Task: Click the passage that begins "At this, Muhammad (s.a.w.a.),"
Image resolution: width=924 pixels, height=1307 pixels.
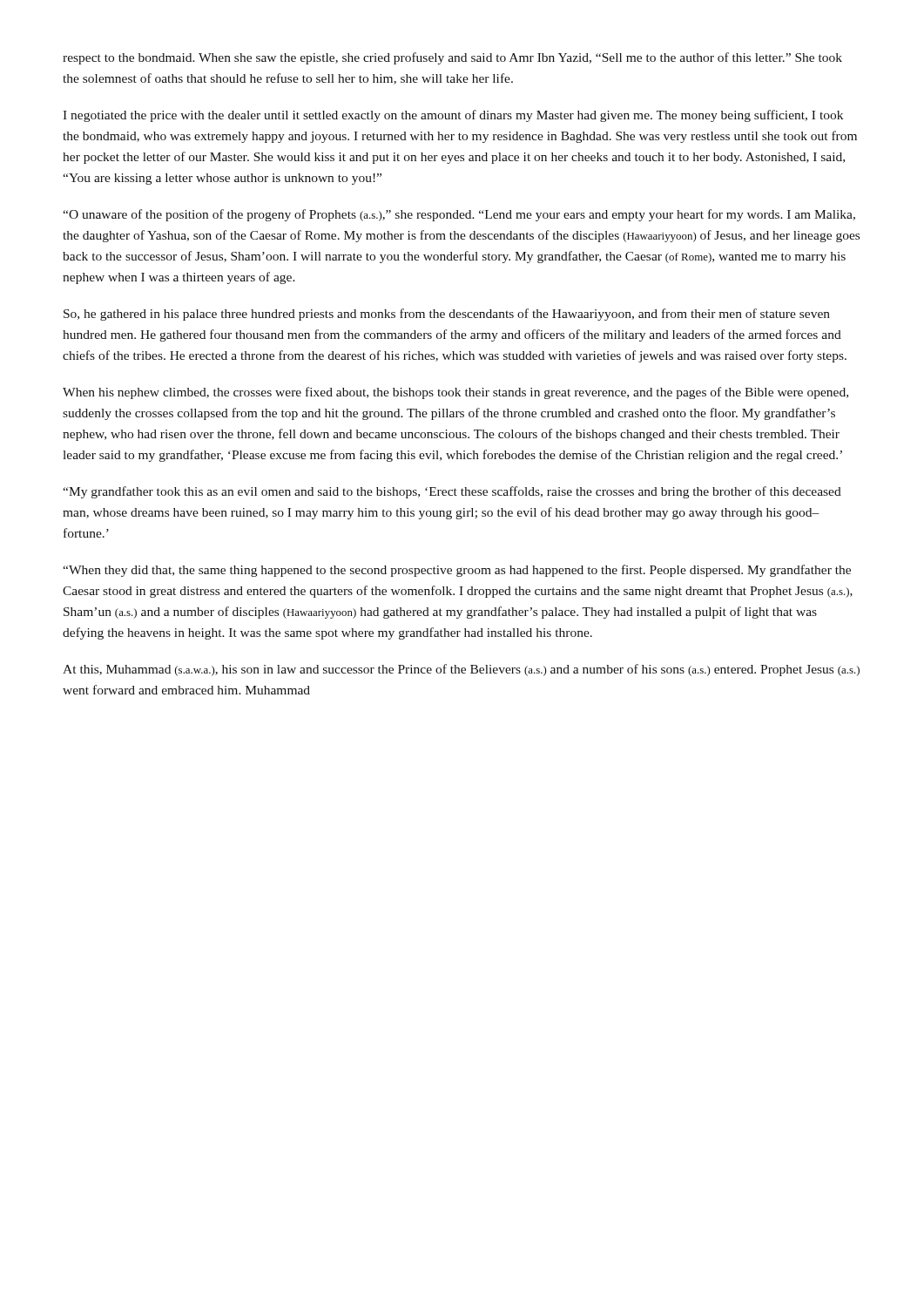Action: pos(461,680)
